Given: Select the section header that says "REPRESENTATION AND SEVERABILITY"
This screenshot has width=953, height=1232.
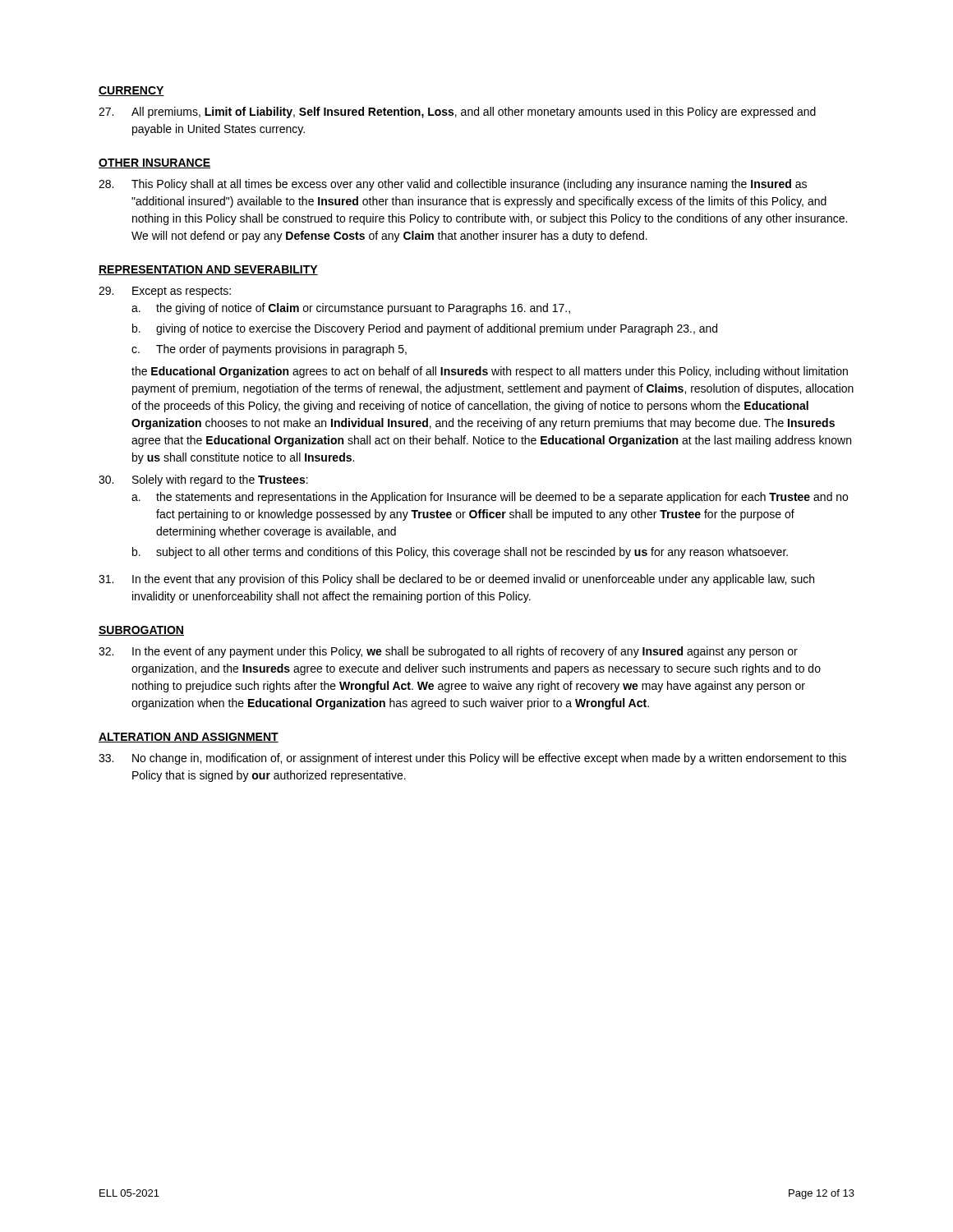Looking at the screenshot, I should [208, 269].
